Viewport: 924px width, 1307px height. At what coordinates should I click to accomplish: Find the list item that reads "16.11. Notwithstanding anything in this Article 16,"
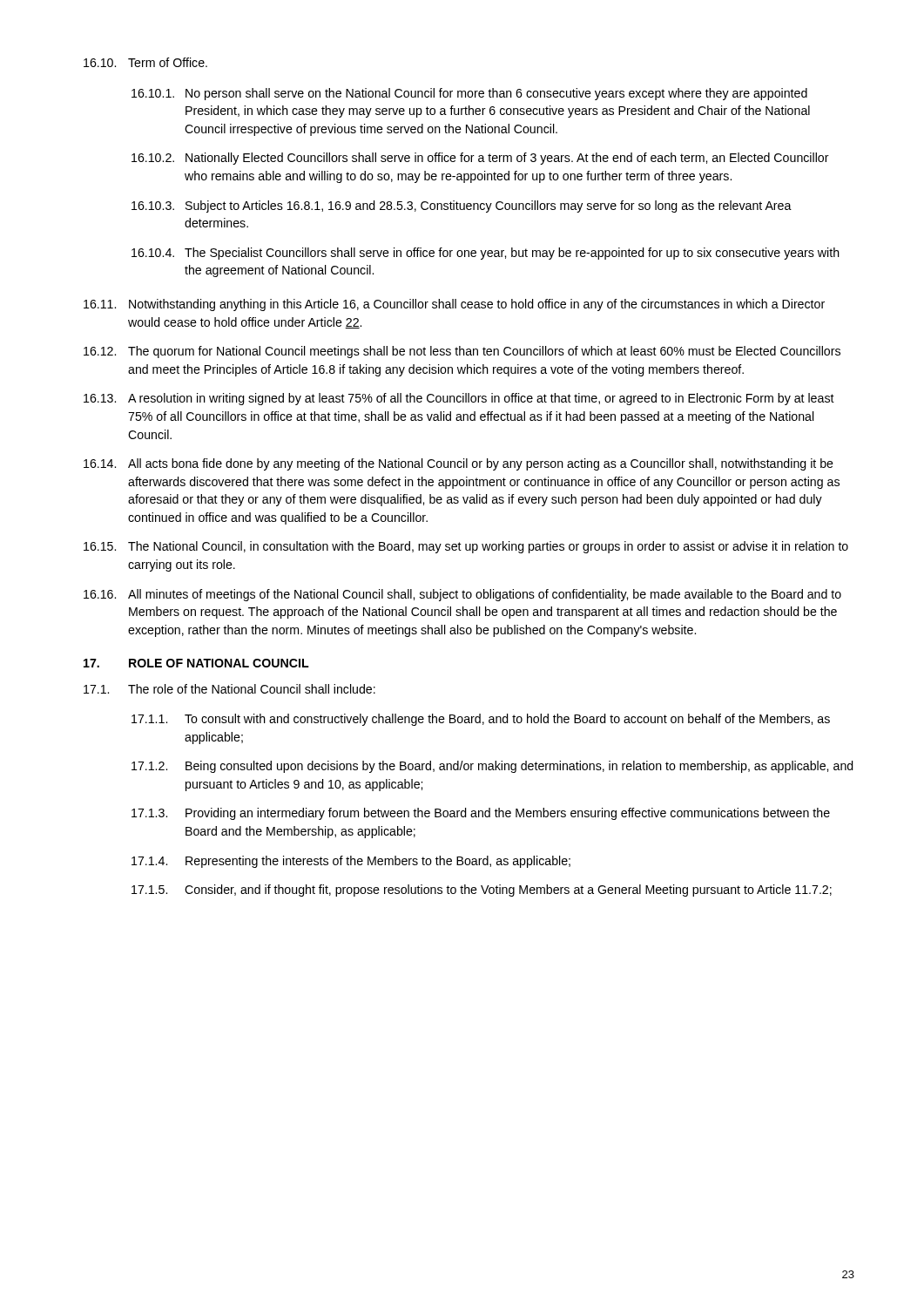[x=469, y=313]
